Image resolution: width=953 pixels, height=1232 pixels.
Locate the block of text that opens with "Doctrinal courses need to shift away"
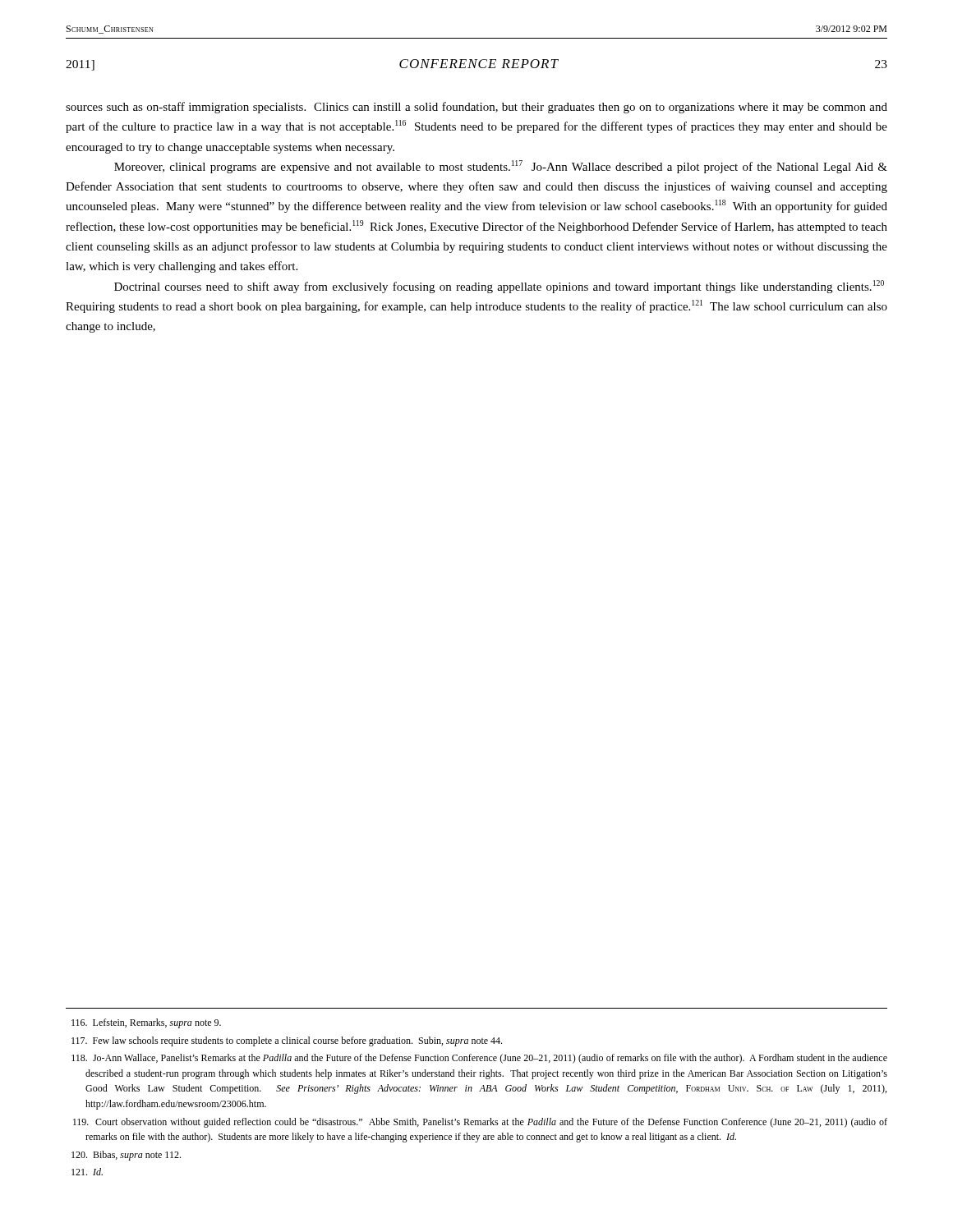click(x=476, y=306)
